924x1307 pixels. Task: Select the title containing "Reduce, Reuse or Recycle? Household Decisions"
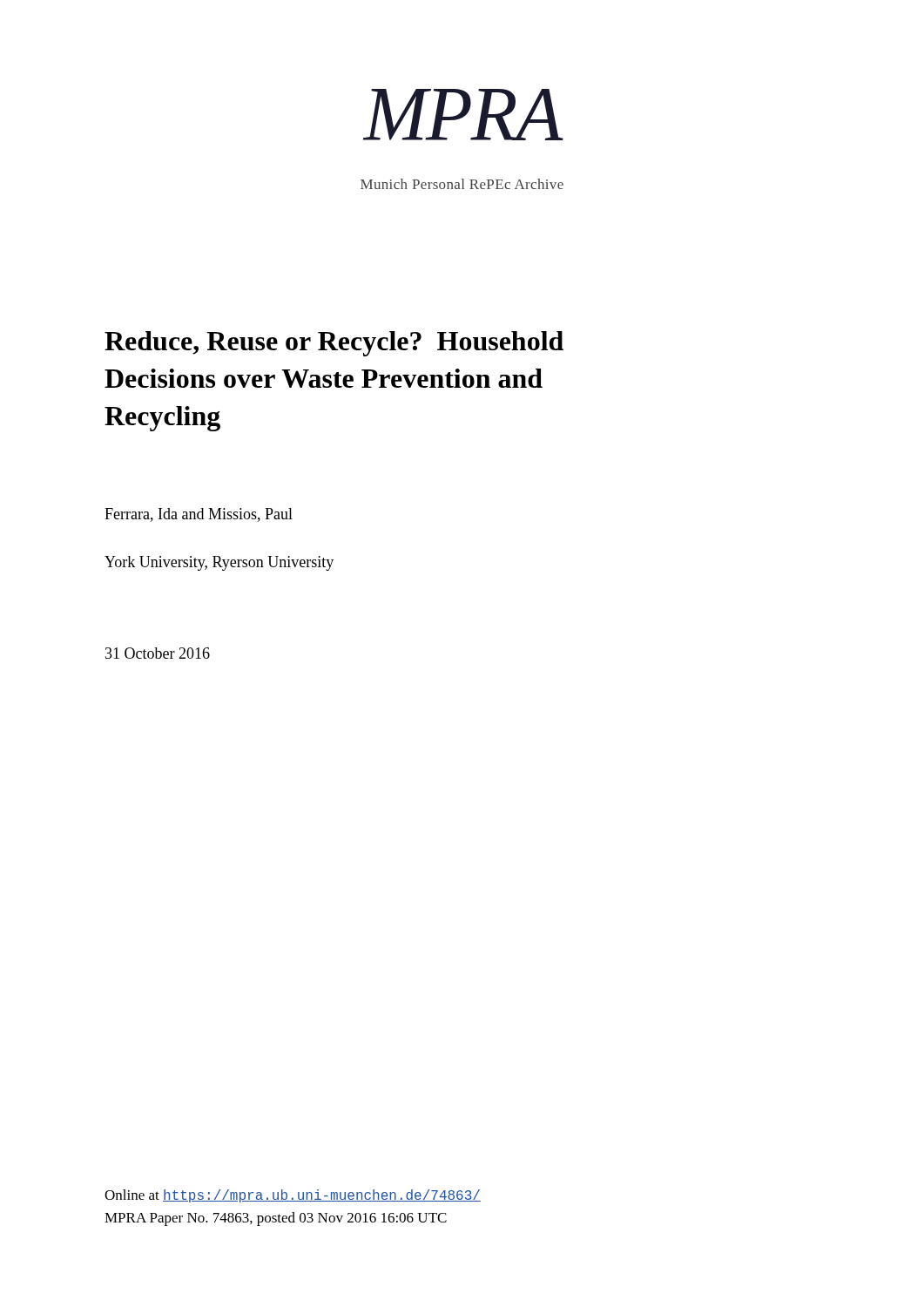401,379
